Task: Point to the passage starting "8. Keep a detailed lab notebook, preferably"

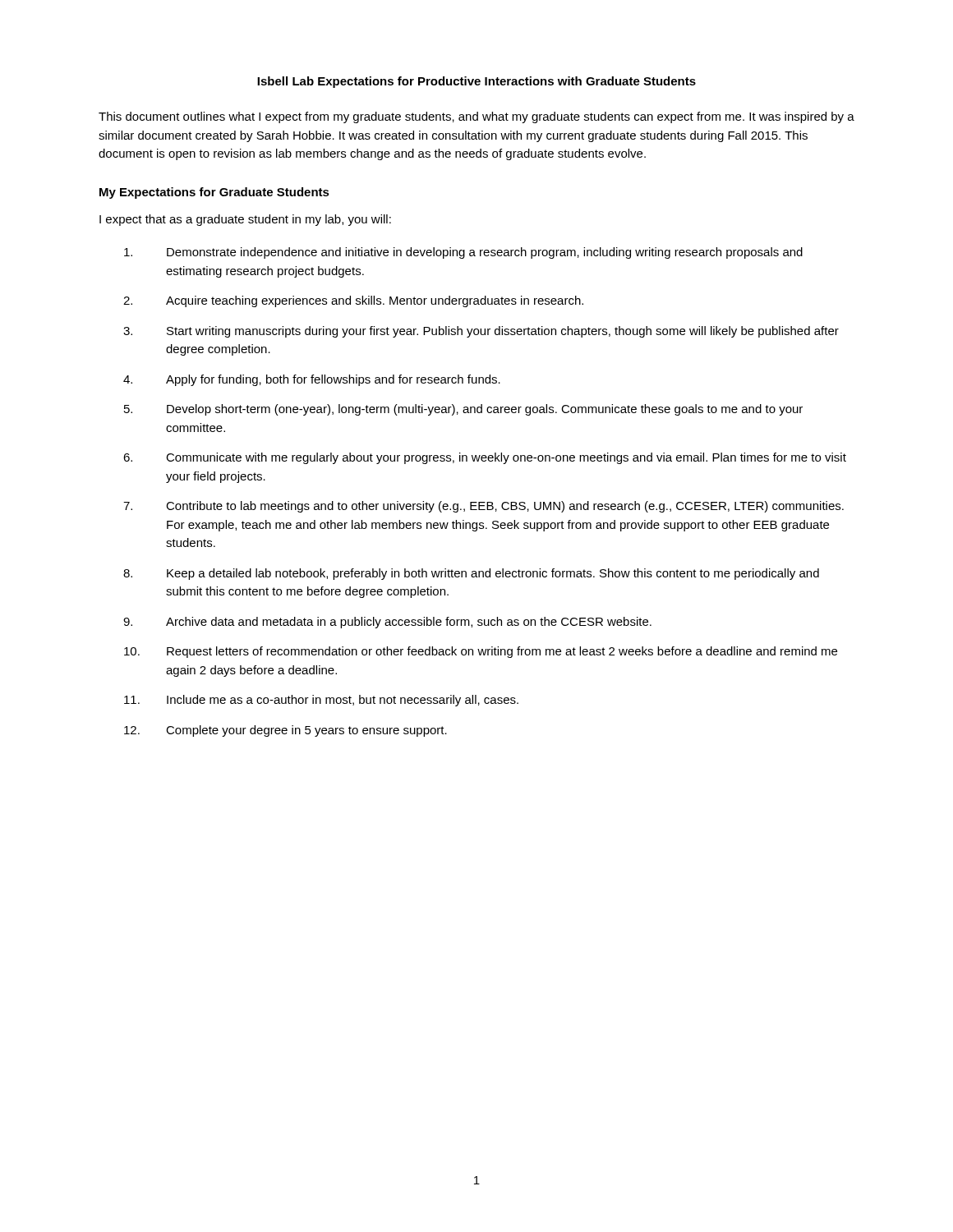Action: pos(476,582)
